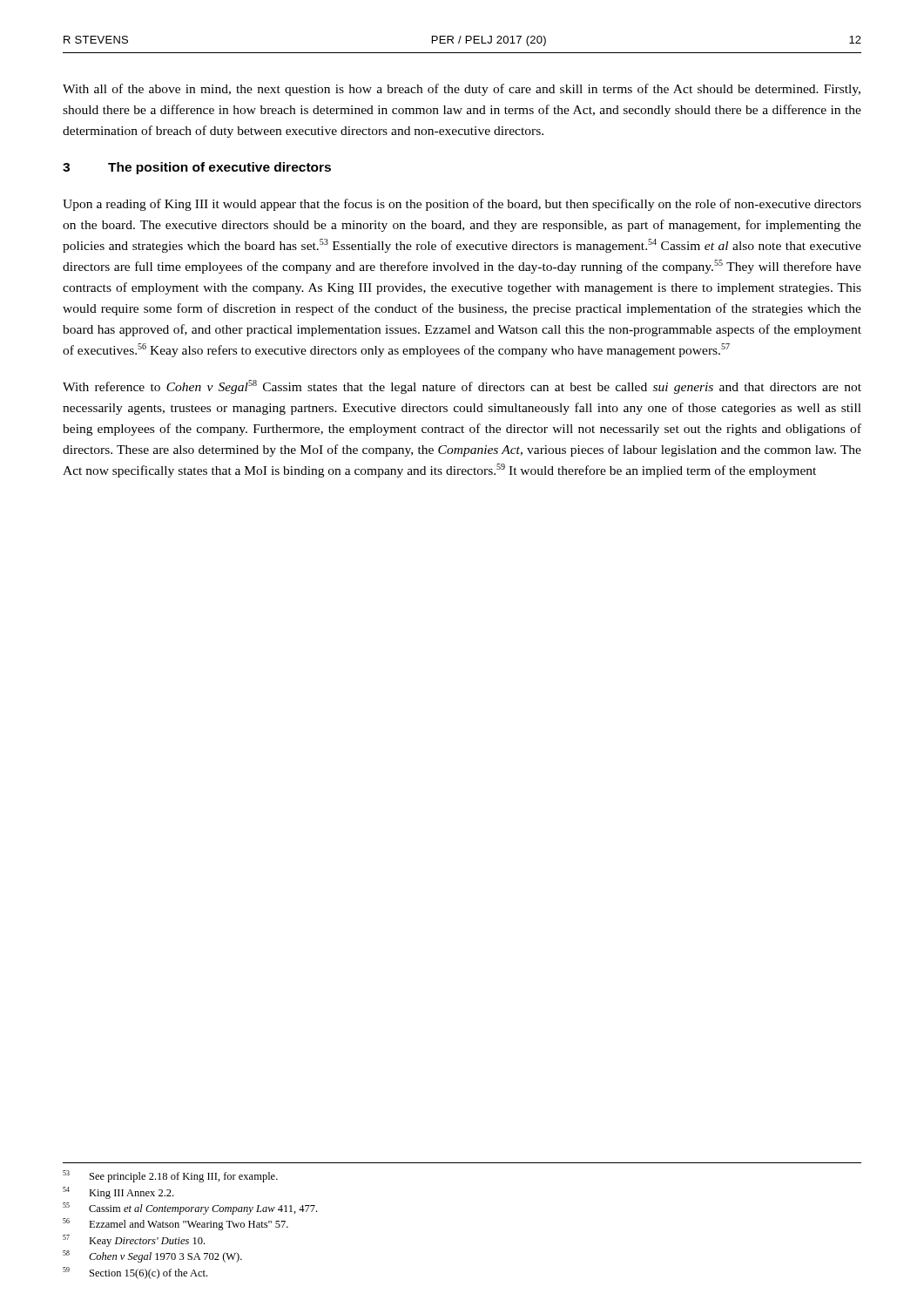
Task: Point to the block beginning "Upon a reading of King III it"
Action: click(x=462, y=277)
